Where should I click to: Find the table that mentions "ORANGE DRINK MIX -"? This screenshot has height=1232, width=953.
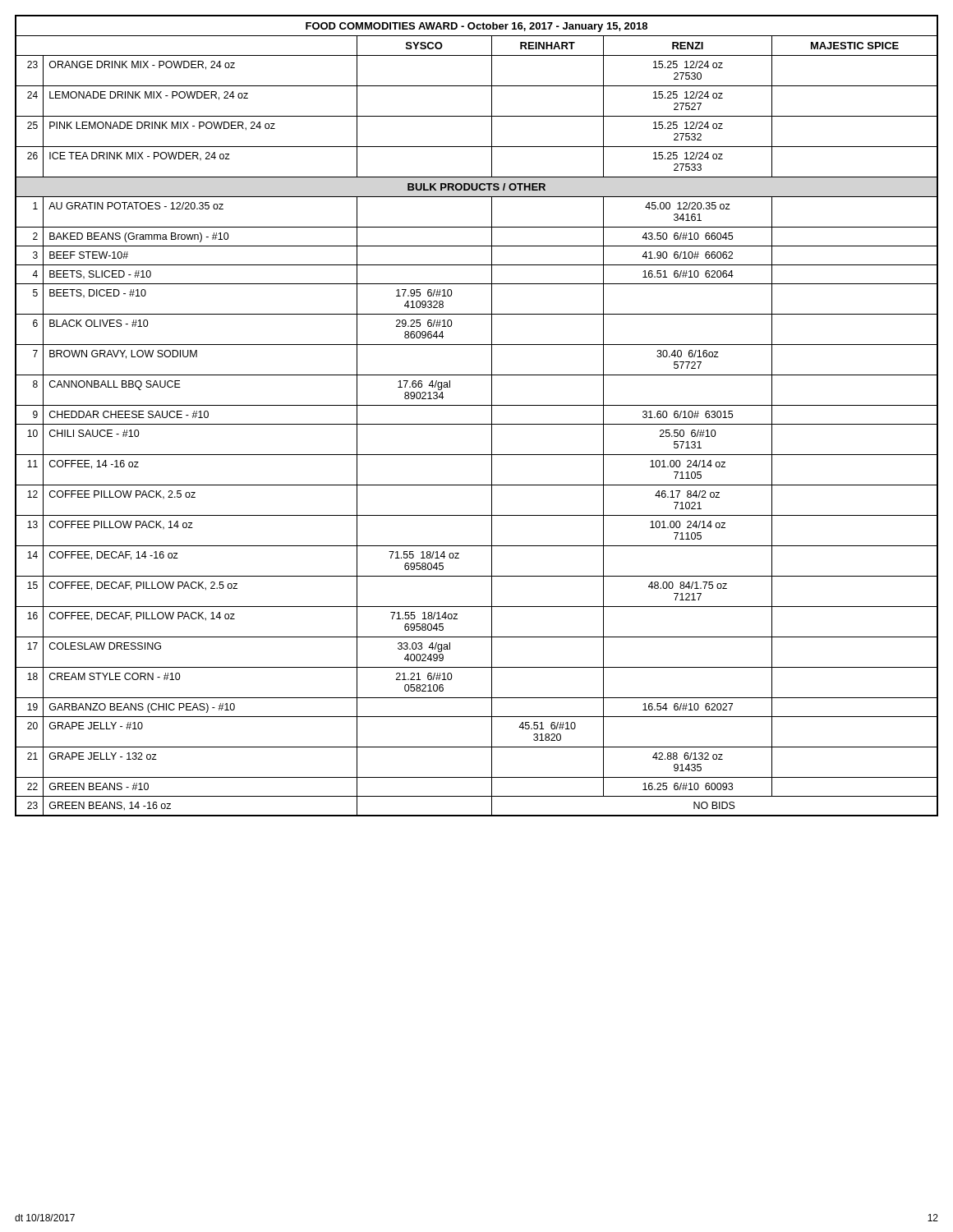click(x=476, y=416)
